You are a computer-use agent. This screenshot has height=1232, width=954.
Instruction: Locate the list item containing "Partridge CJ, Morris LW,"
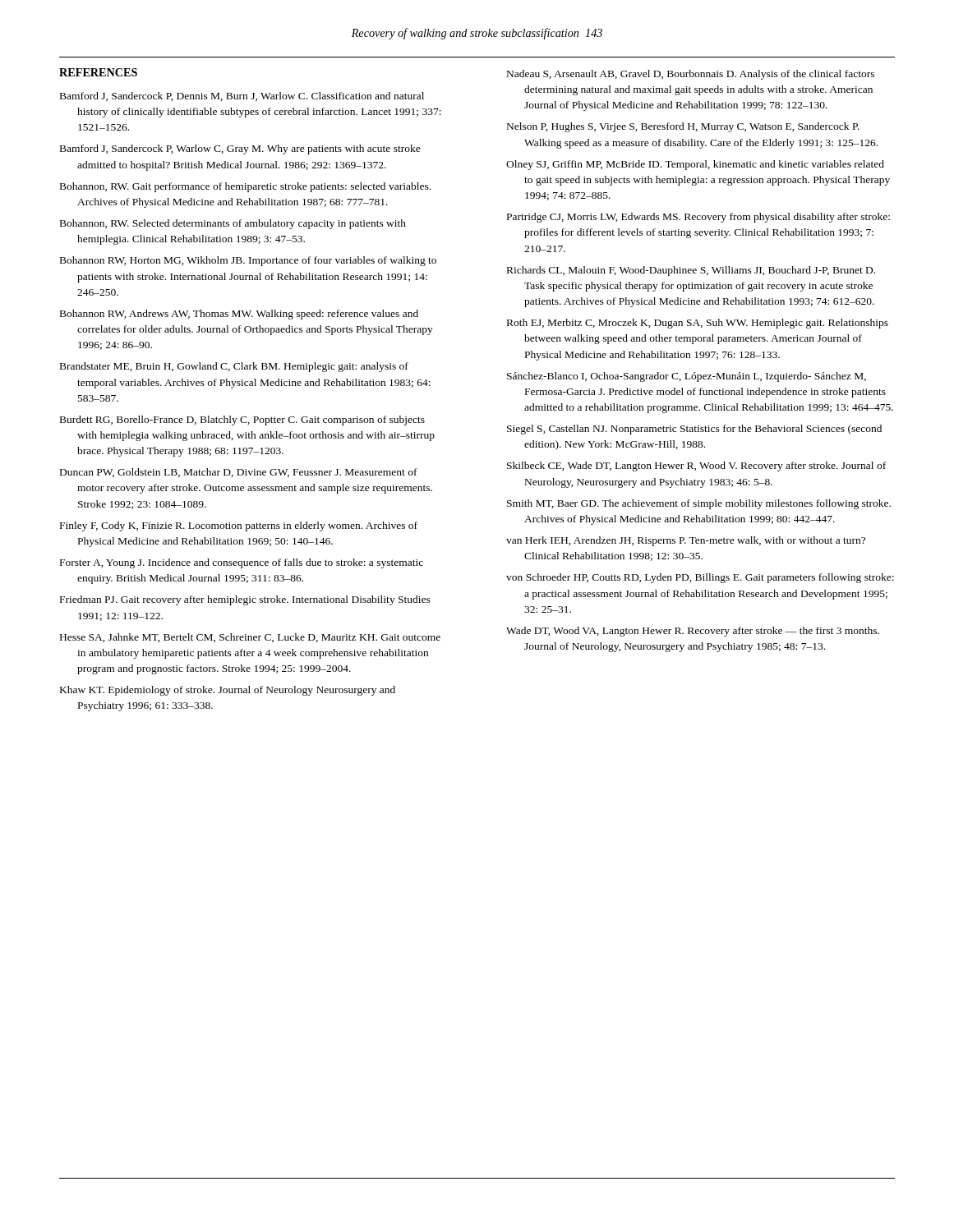point(698,232)
